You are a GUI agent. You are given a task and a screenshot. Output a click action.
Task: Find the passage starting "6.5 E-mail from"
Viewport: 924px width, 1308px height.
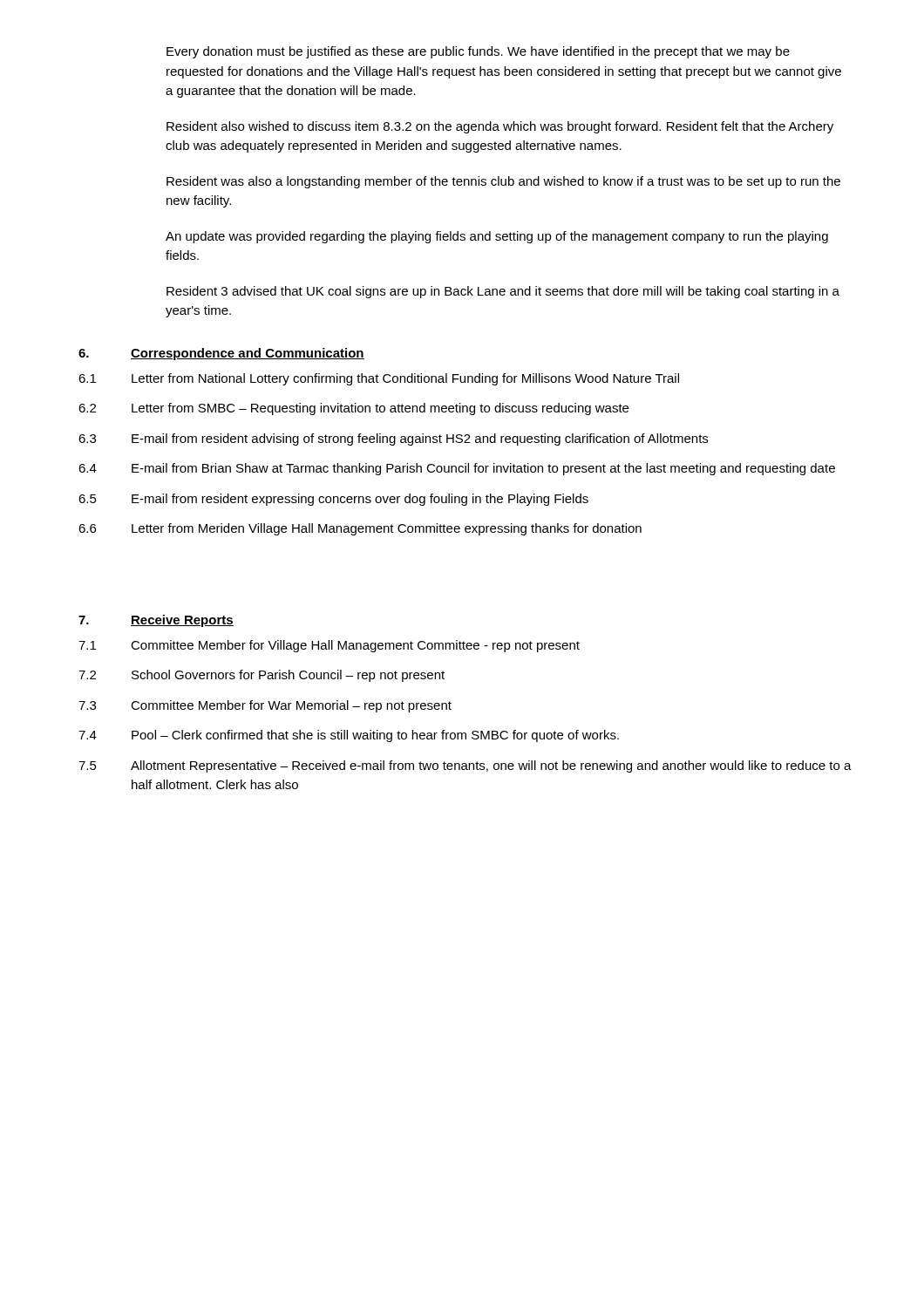[471, 499]
